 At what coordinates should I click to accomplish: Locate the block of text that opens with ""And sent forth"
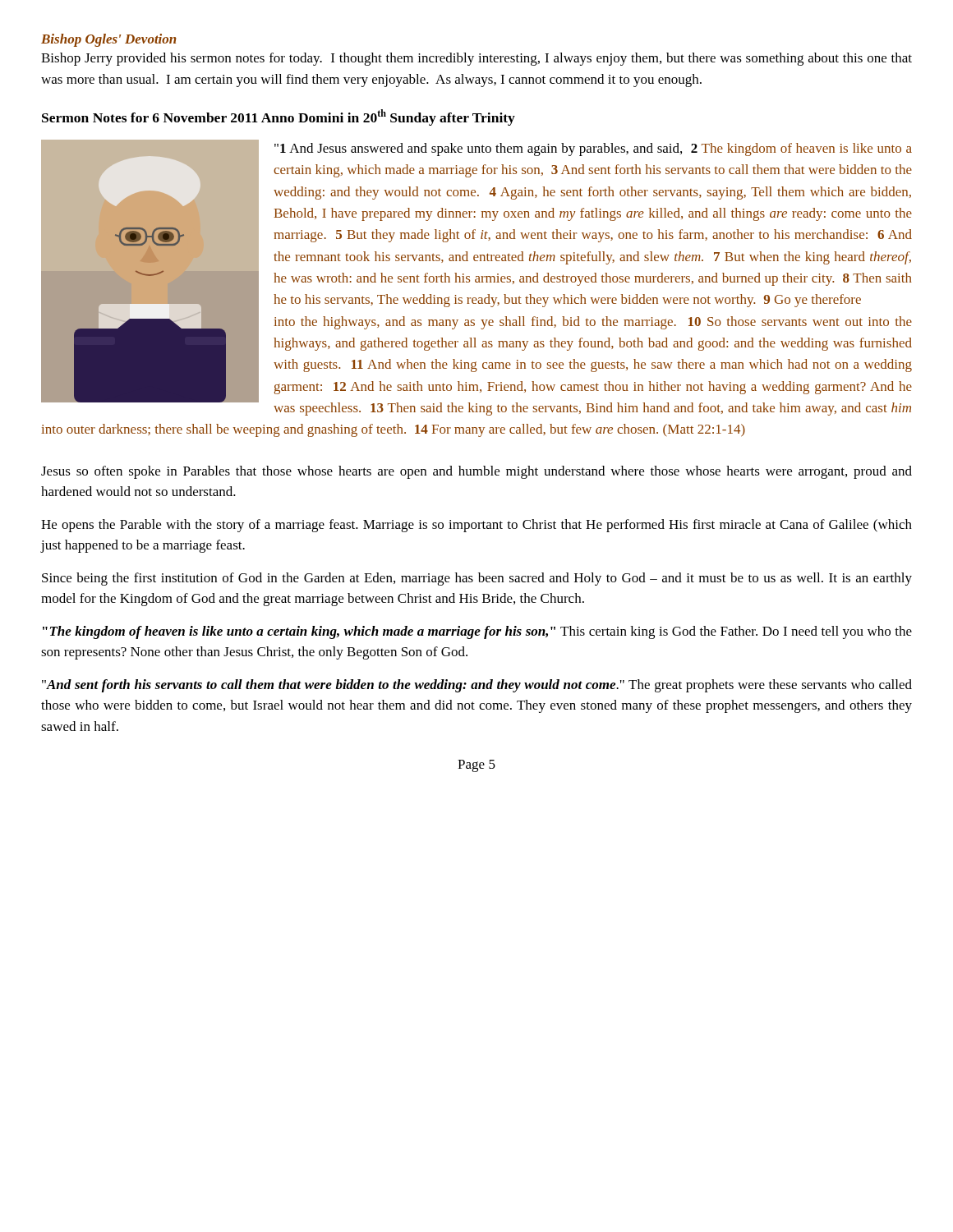(476, 705)
